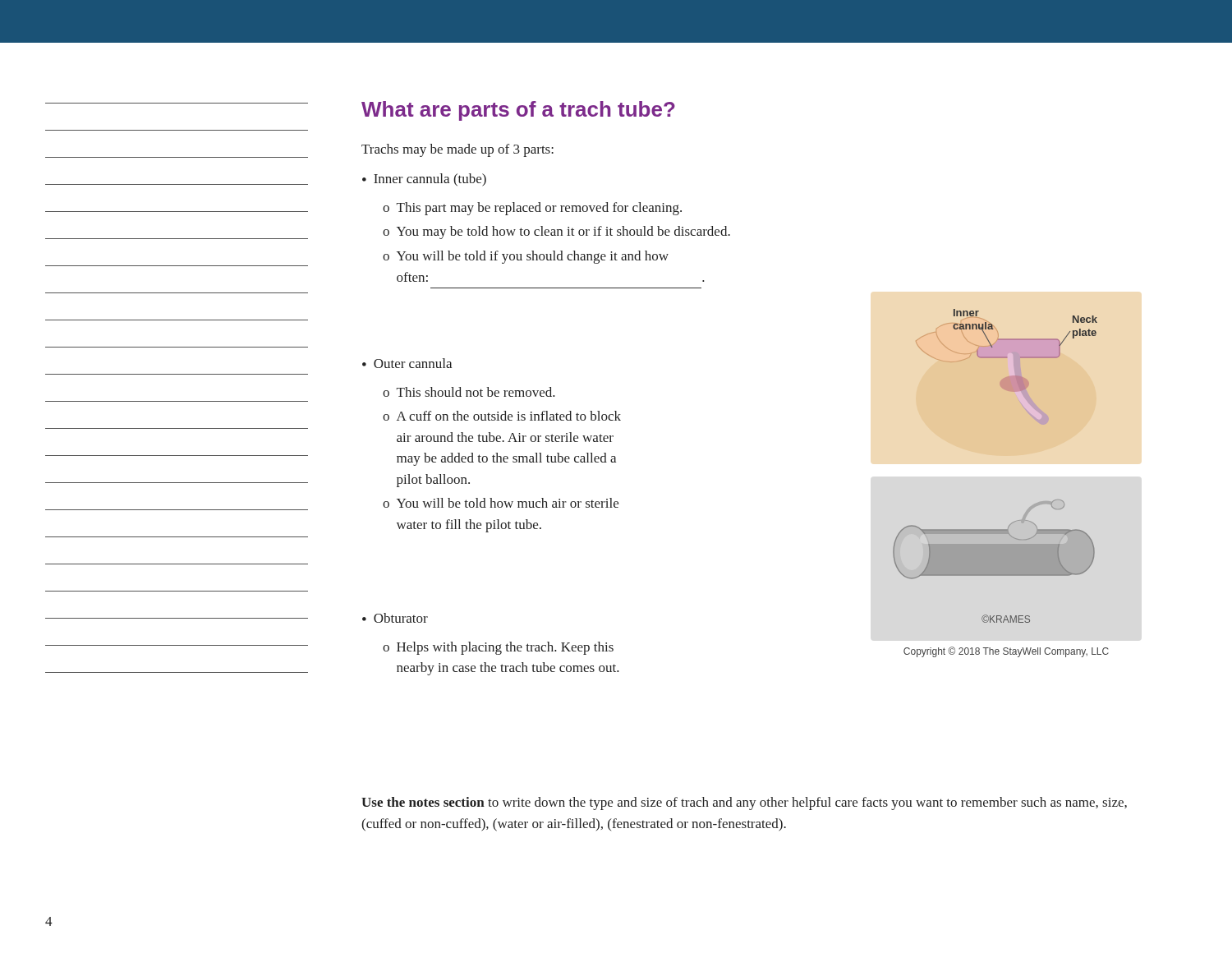Where is the caption that starts "Copyright © 2018 The StayWell"?
This screenshot has height=953, width=1232.
1006,652
